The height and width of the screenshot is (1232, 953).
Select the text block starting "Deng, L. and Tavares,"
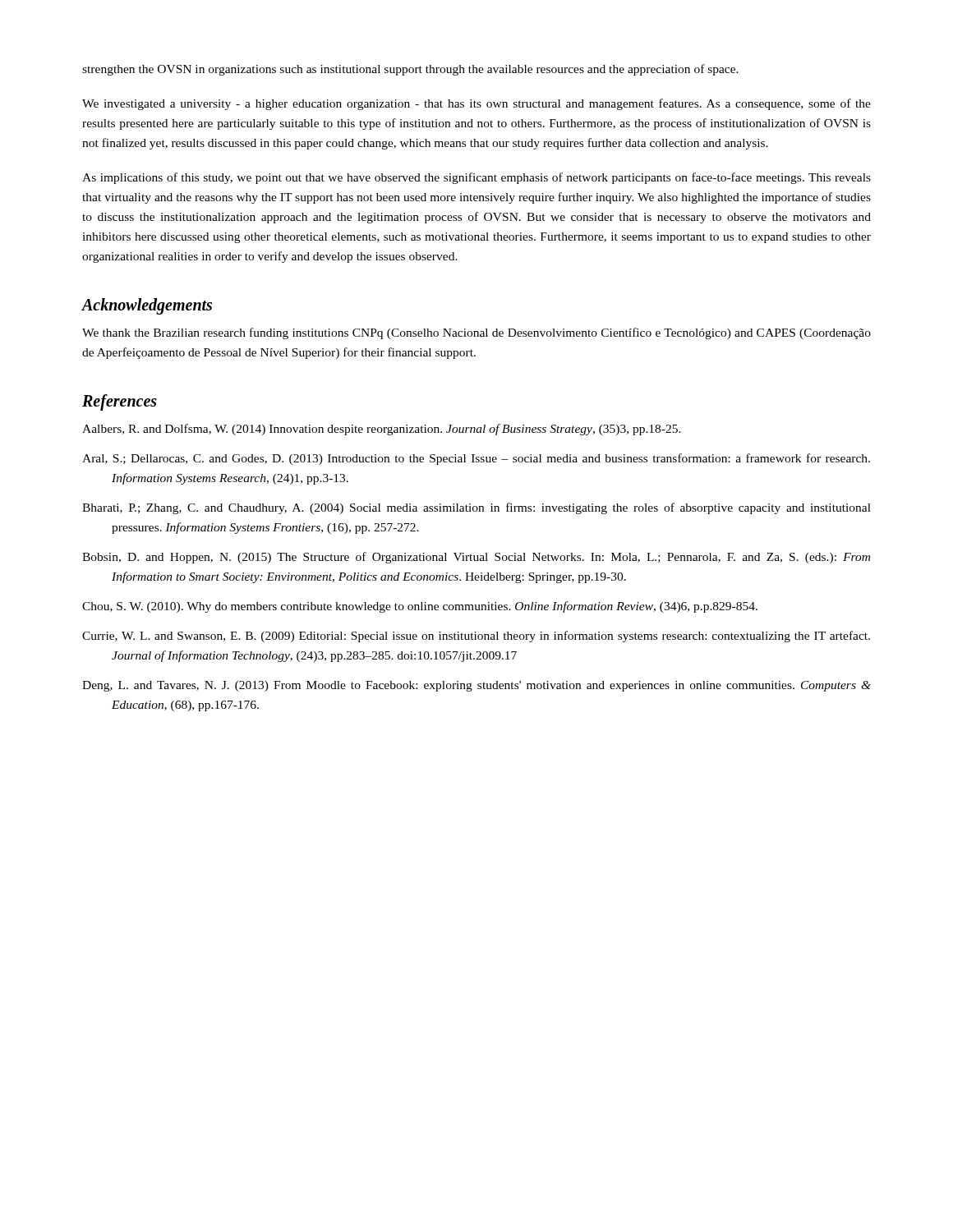(x=476, y=695)
